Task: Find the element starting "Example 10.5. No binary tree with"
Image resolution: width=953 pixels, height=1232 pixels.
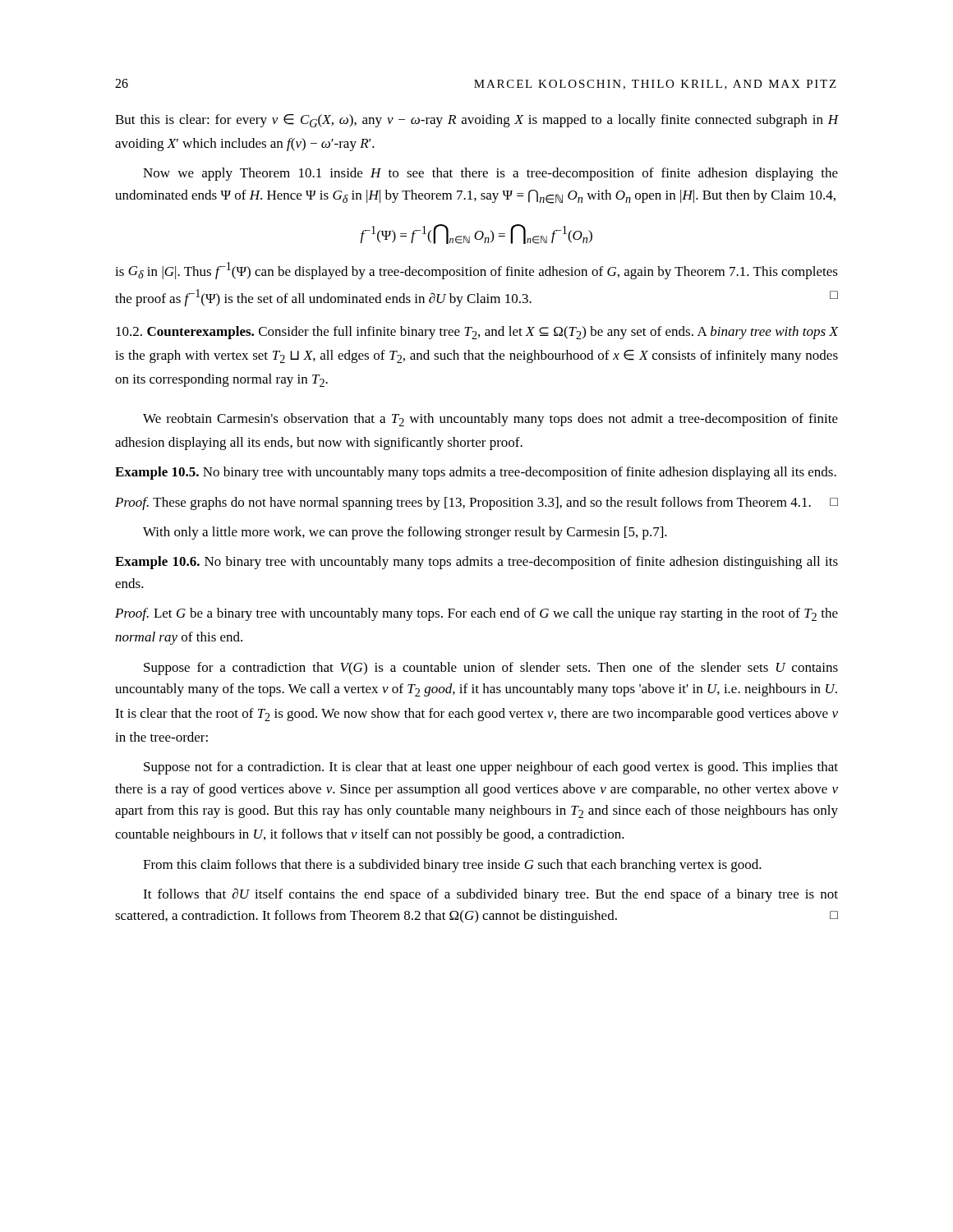Action: coord(476,473)
